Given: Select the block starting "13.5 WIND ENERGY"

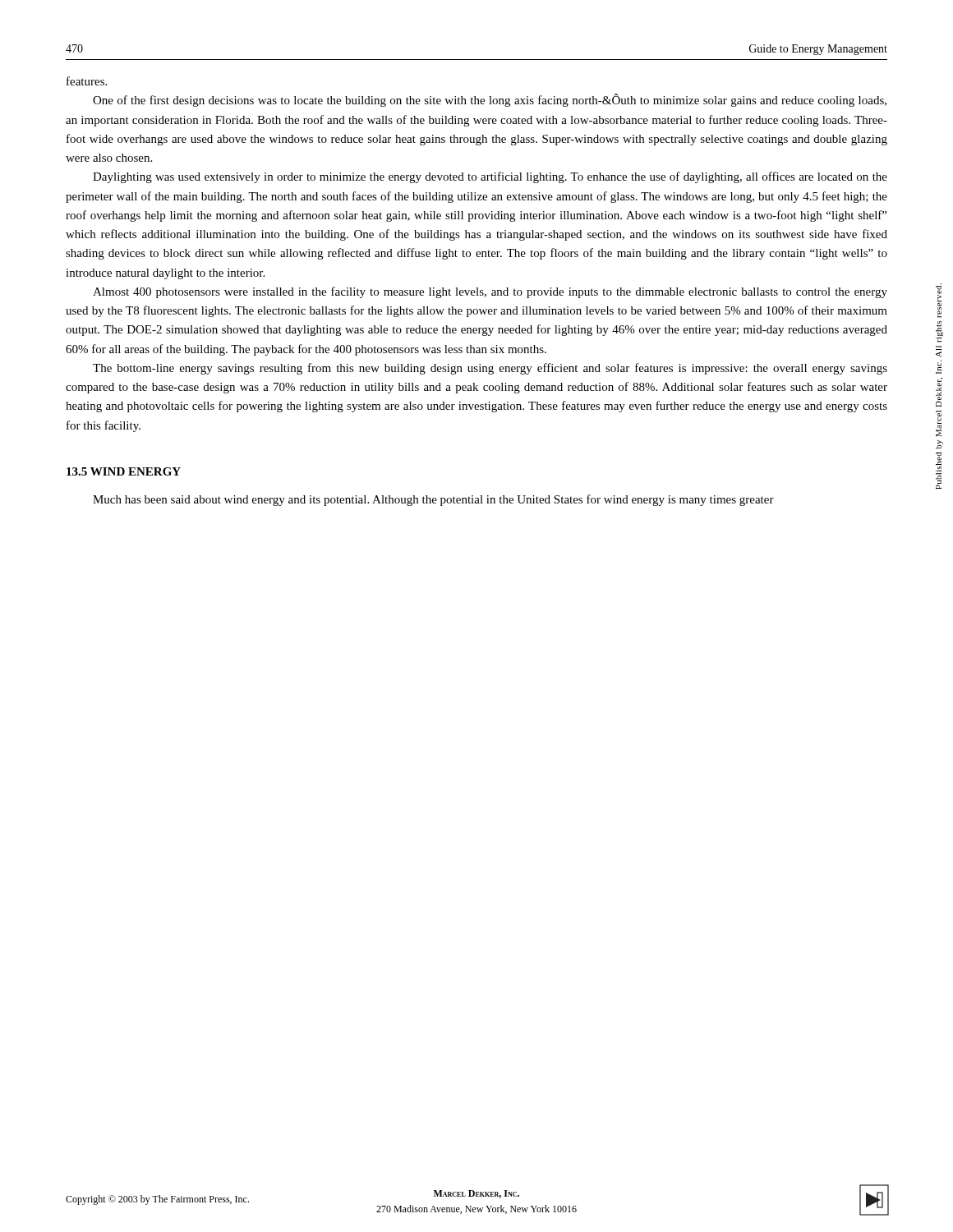Looking at the screenshot, I should tap(123, 471).
